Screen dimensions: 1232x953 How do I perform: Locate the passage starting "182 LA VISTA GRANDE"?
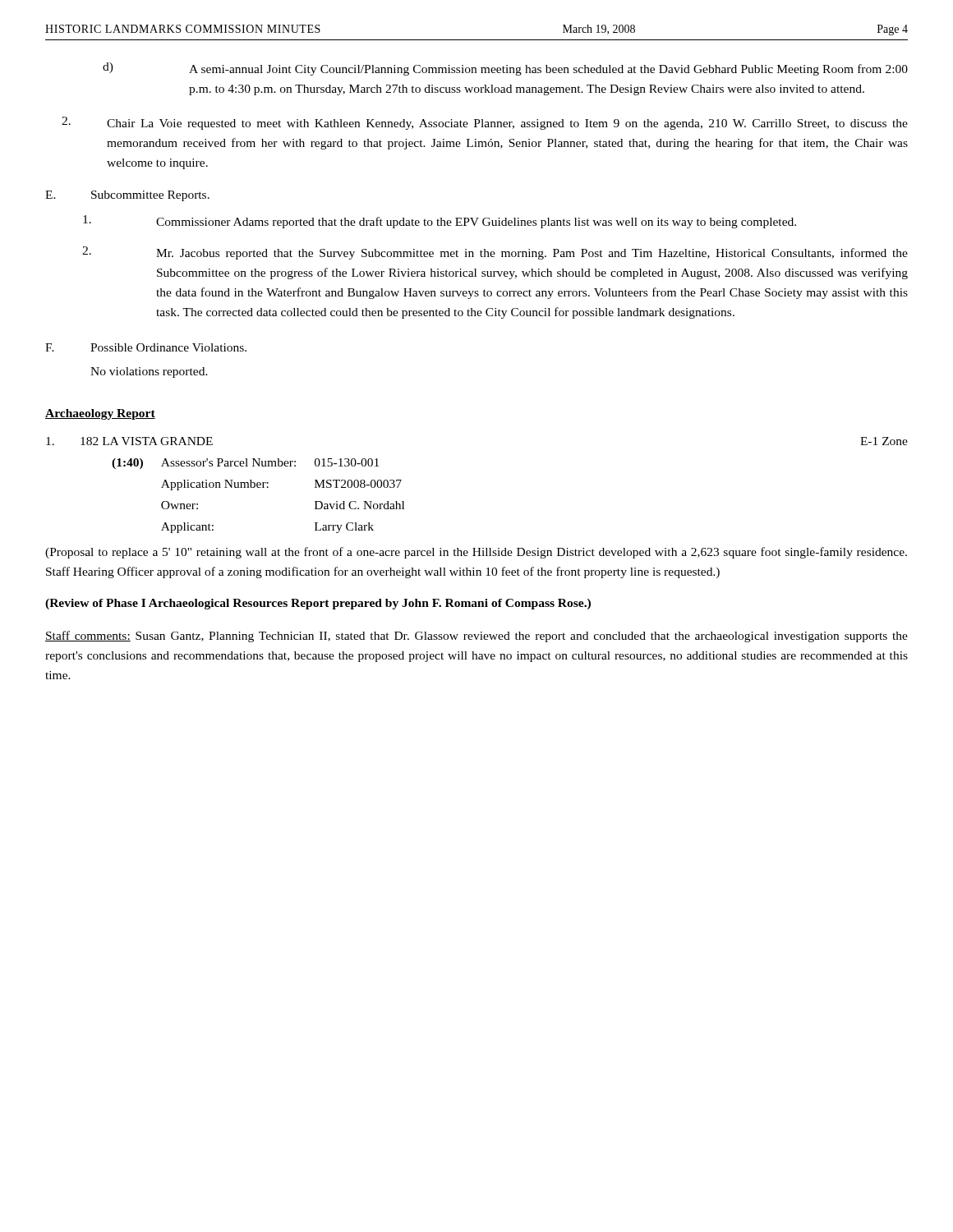click(129, 441)
